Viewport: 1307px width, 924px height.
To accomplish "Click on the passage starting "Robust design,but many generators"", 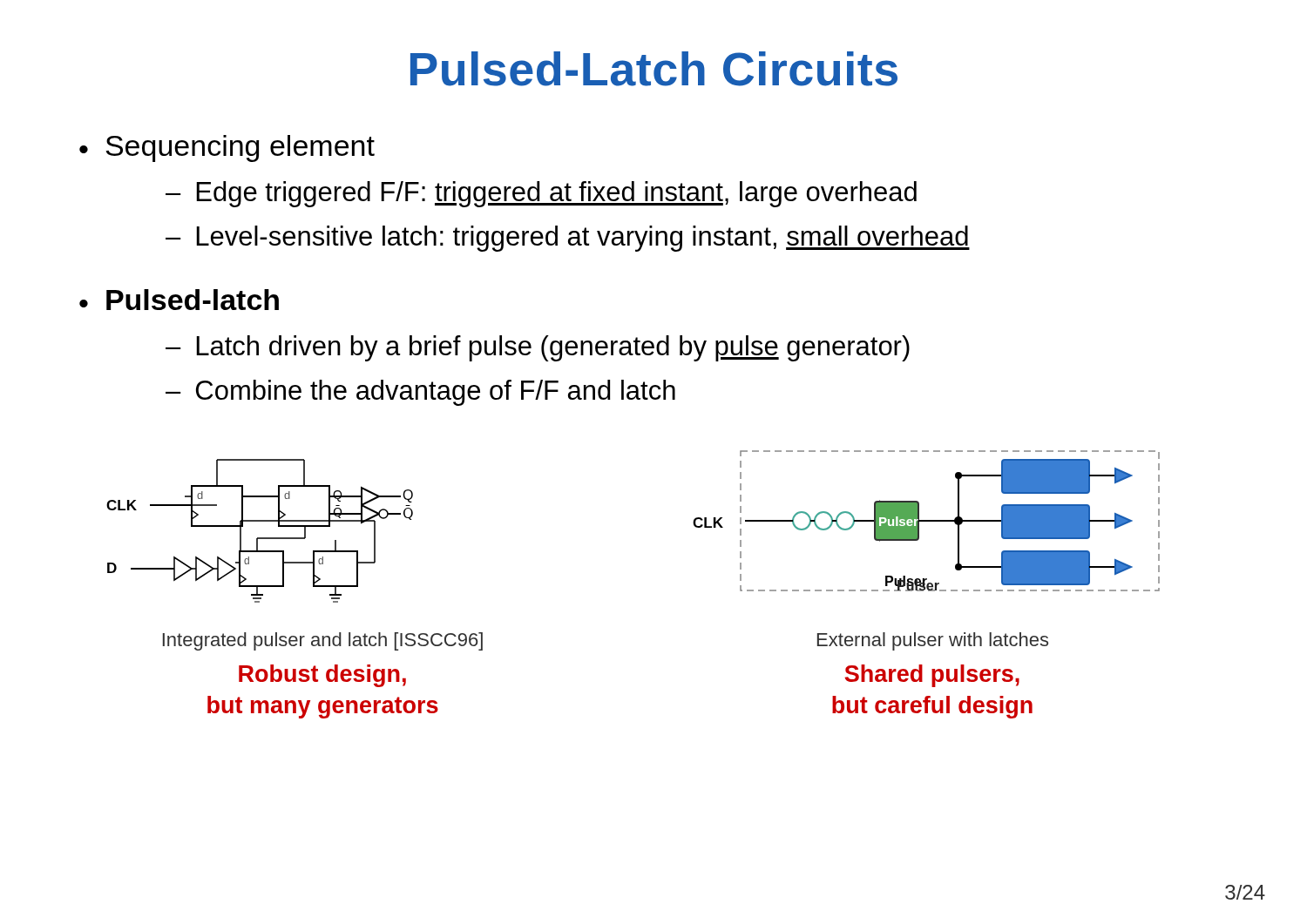I will pos(322,690).
